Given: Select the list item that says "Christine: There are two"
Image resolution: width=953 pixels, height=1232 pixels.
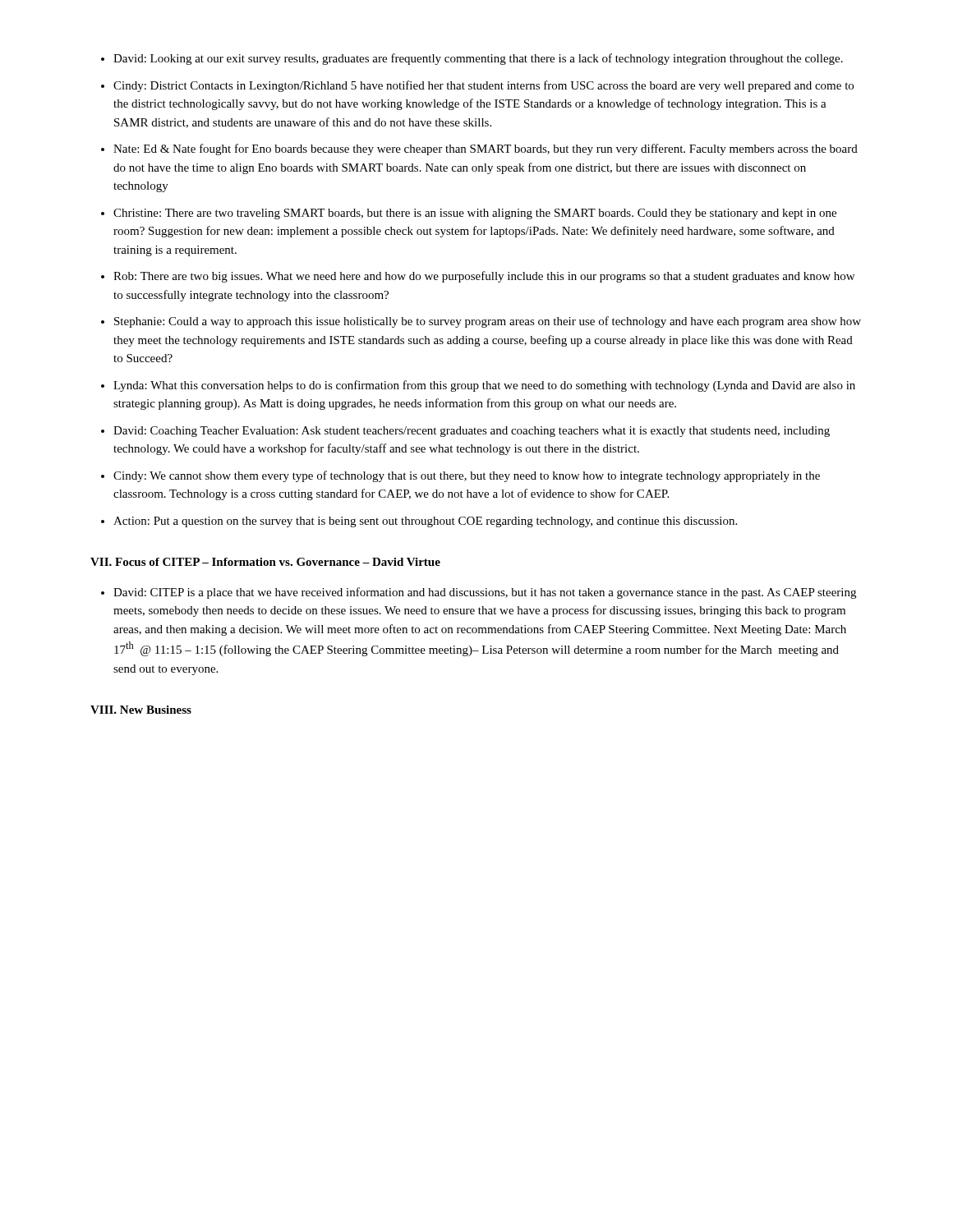Looking at the screenshot, I should tap(475, 231).
